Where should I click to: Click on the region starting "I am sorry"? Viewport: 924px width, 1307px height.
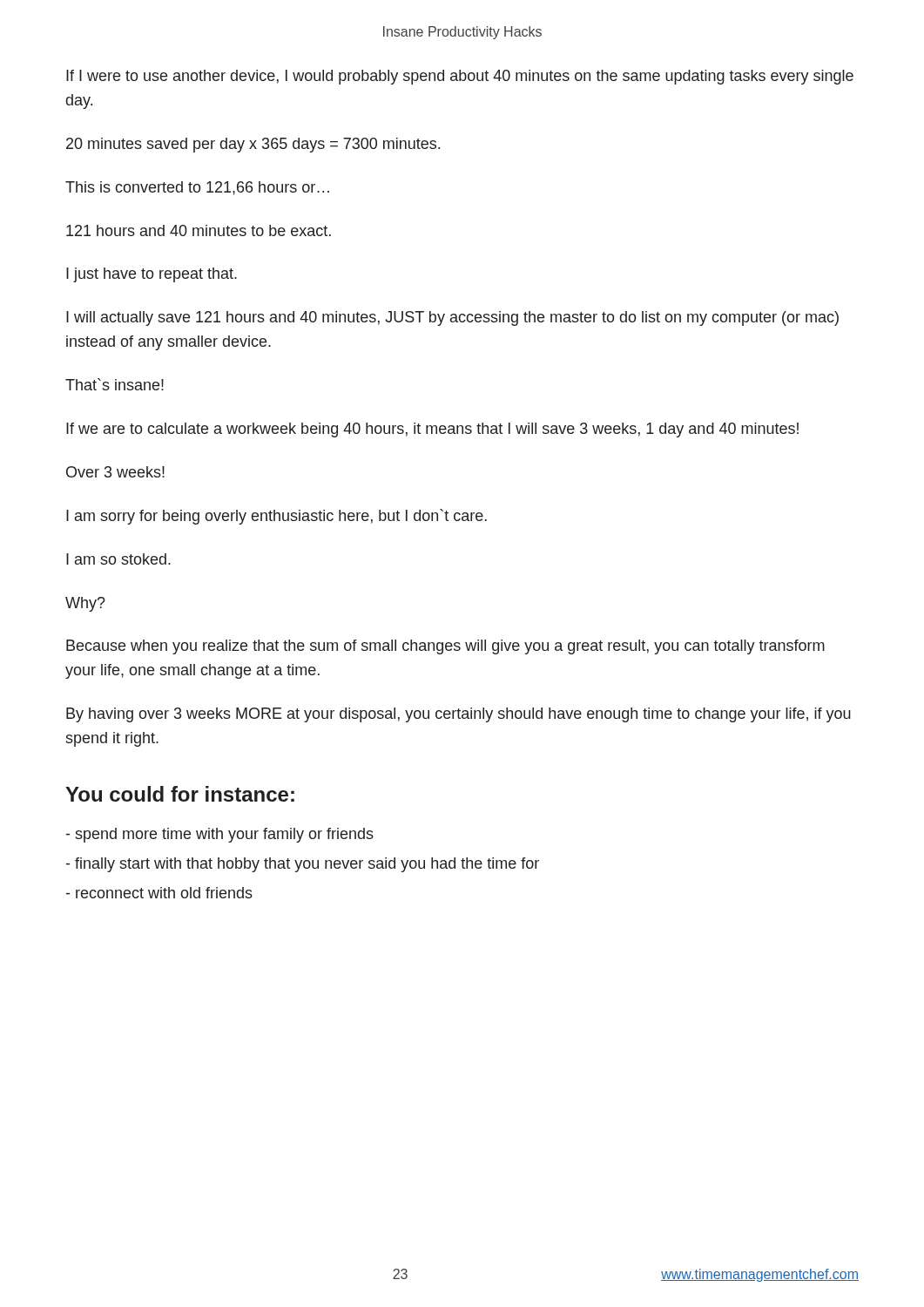277,516
